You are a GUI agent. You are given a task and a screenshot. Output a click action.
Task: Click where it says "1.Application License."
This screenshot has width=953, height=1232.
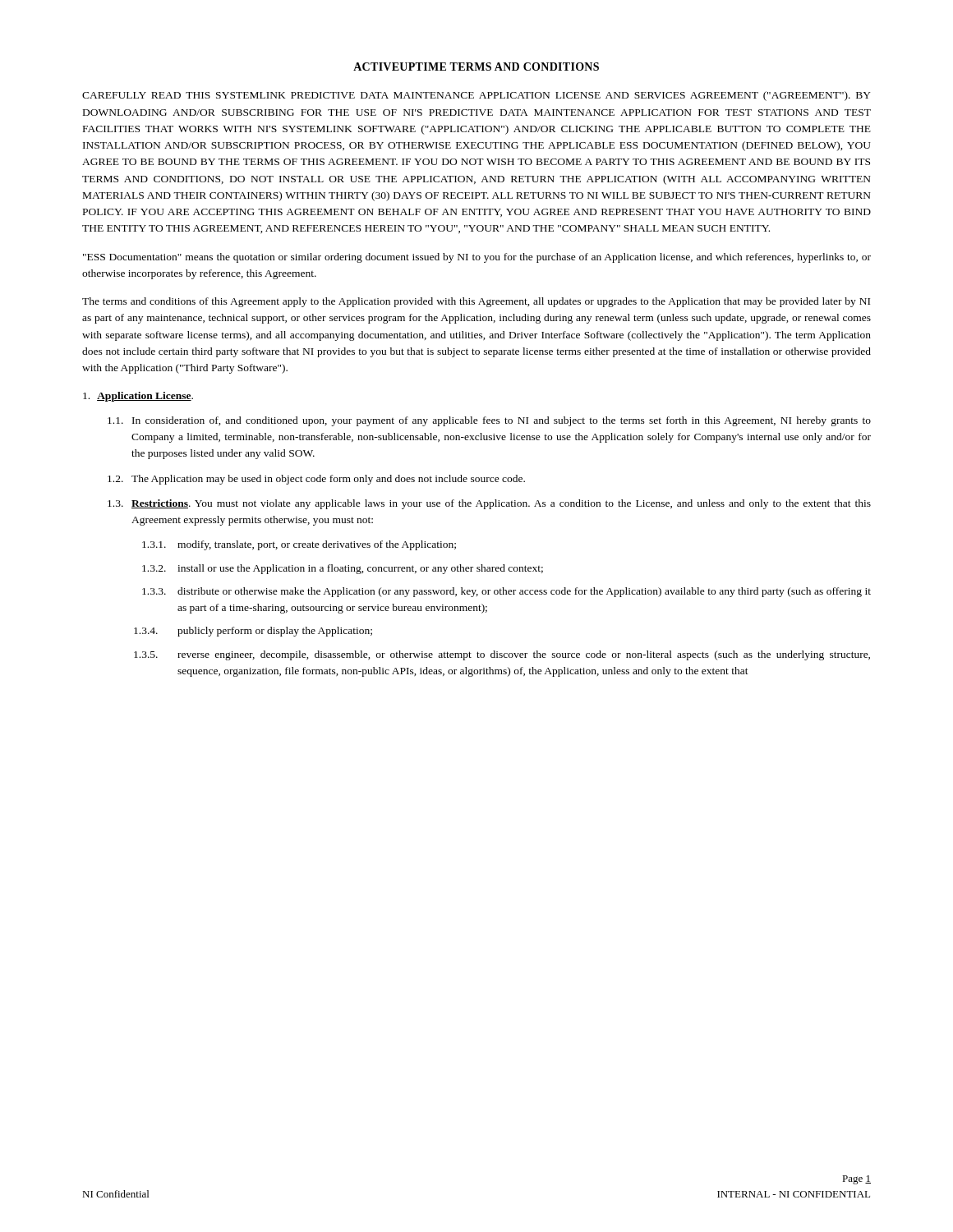[x=138, y=396]
